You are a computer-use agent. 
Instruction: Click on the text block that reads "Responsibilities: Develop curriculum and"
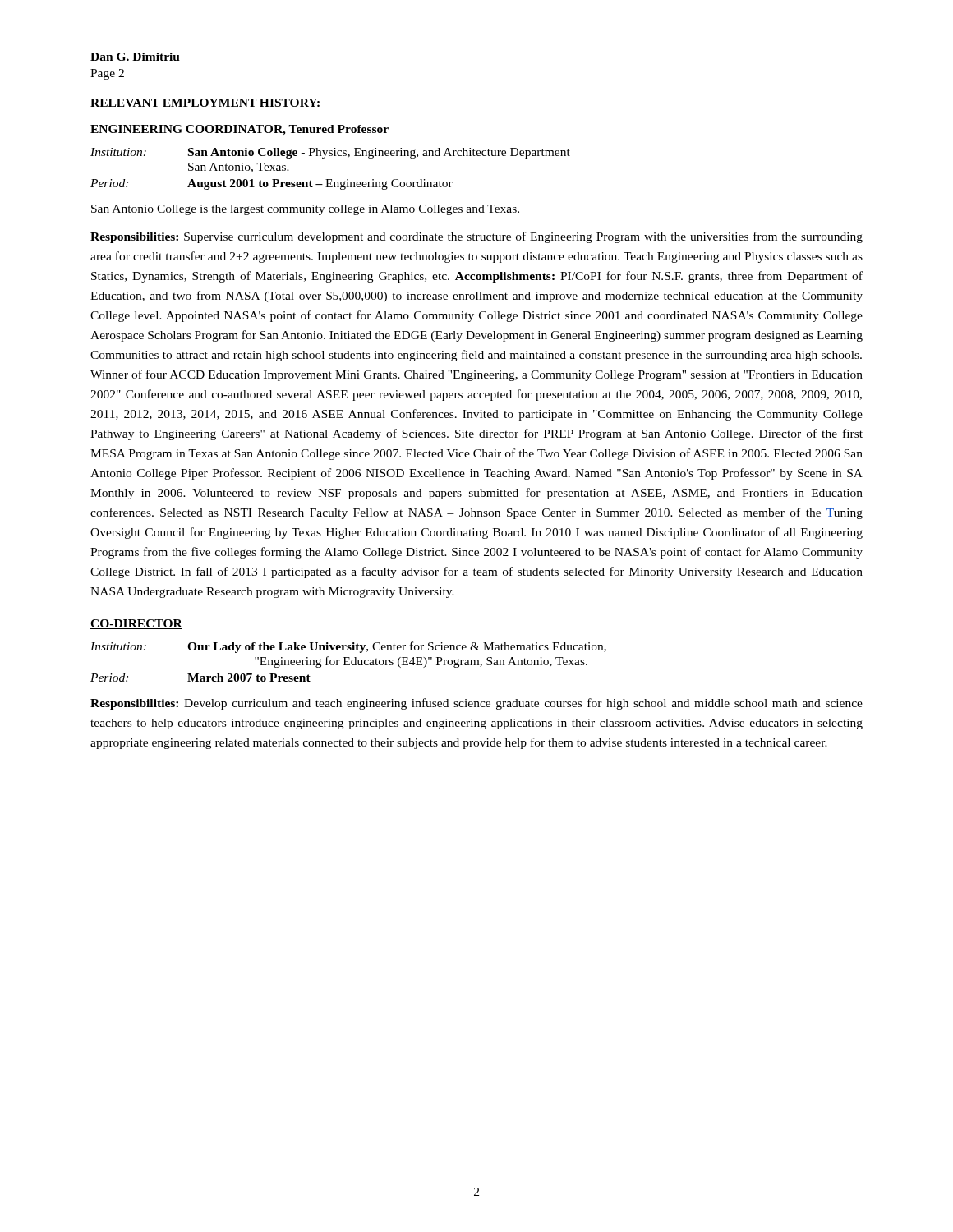pyautogui.click(x=476, y=723)
